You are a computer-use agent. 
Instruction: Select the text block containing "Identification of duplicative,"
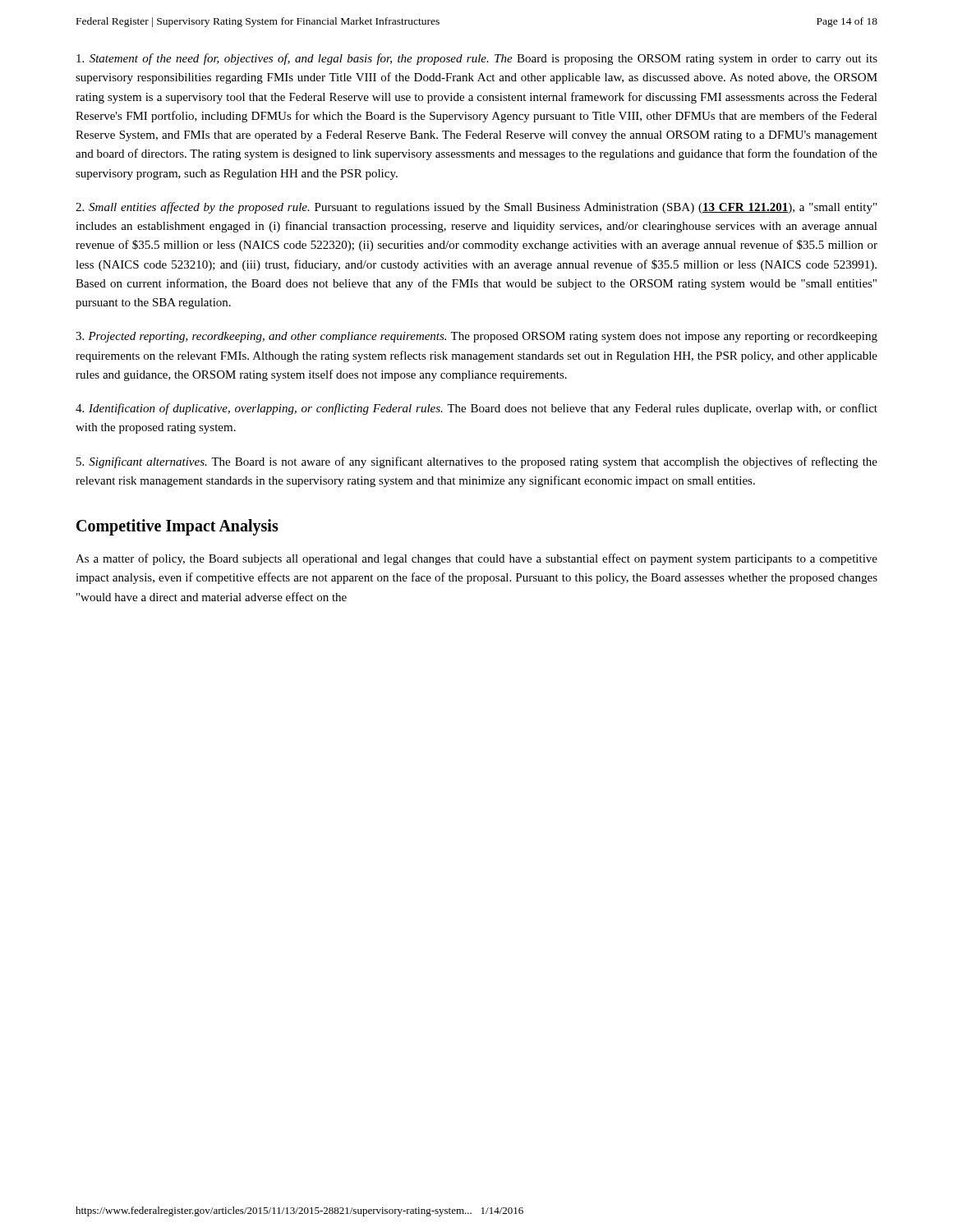pyautogui.click(x=476, y=418)
